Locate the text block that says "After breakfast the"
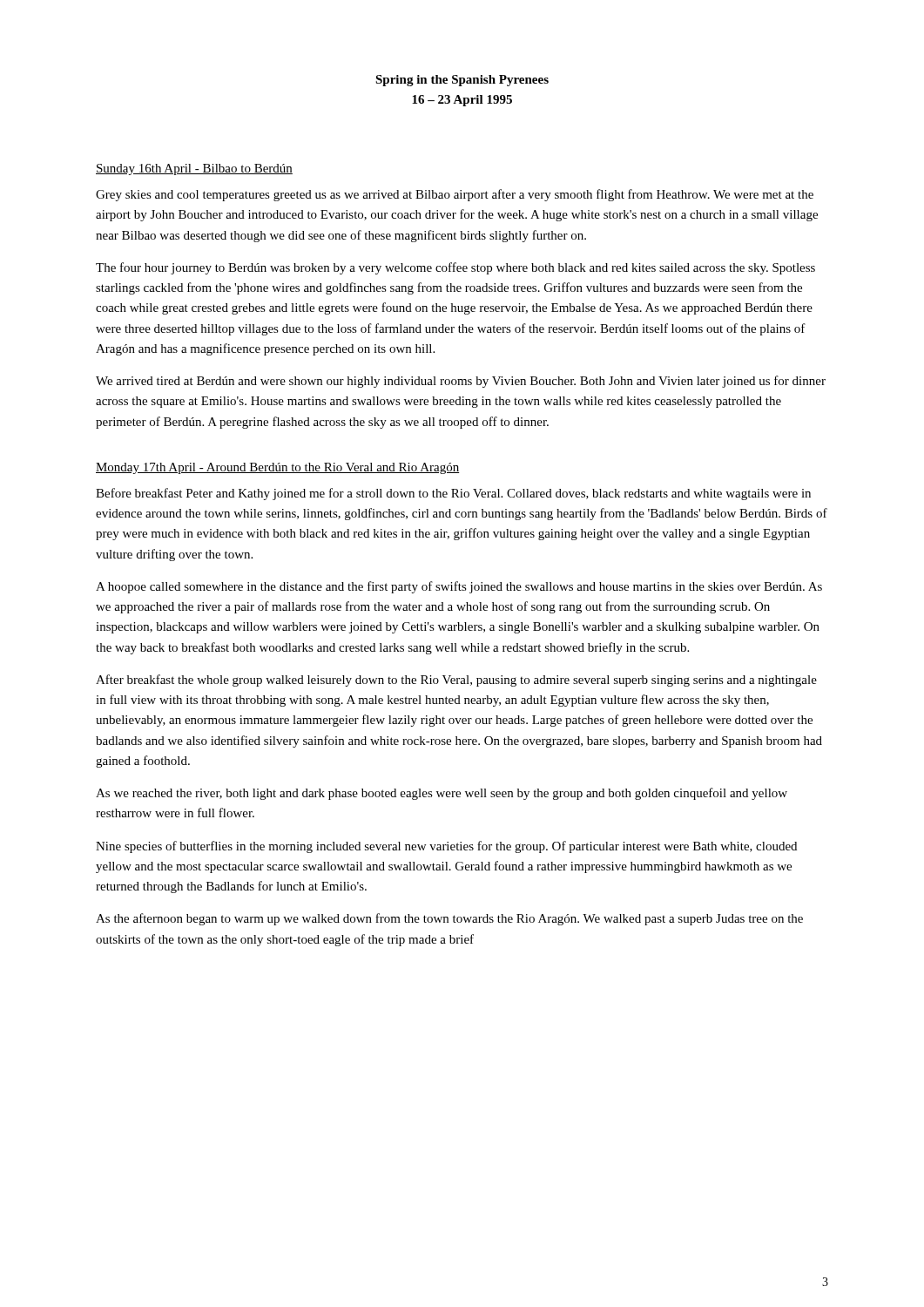Viewport: 924px width, 1307px height. (459, 720)
